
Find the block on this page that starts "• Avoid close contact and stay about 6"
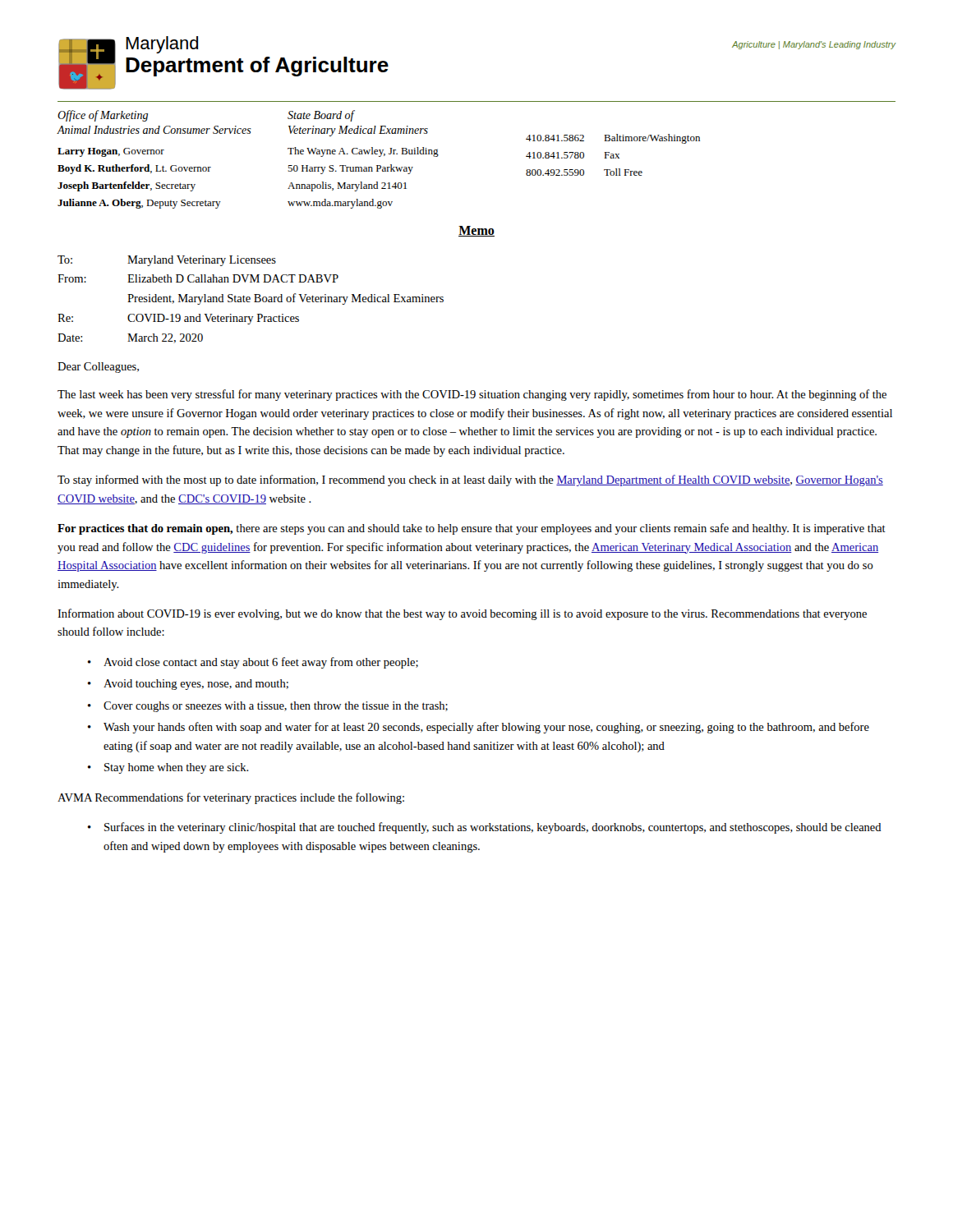(x=253, y=663)
